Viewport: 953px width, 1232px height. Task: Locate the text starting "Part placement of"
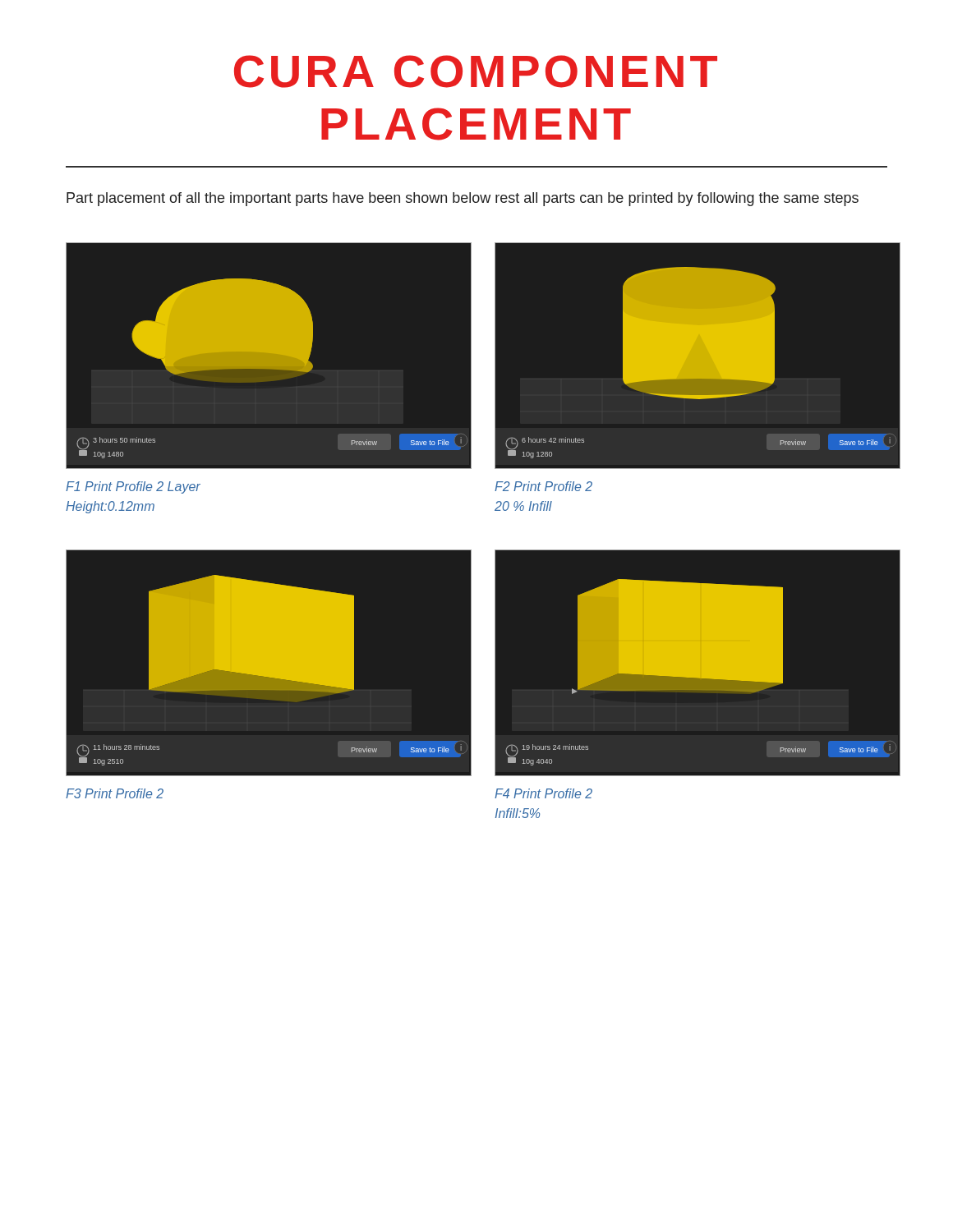coord(462,198)
